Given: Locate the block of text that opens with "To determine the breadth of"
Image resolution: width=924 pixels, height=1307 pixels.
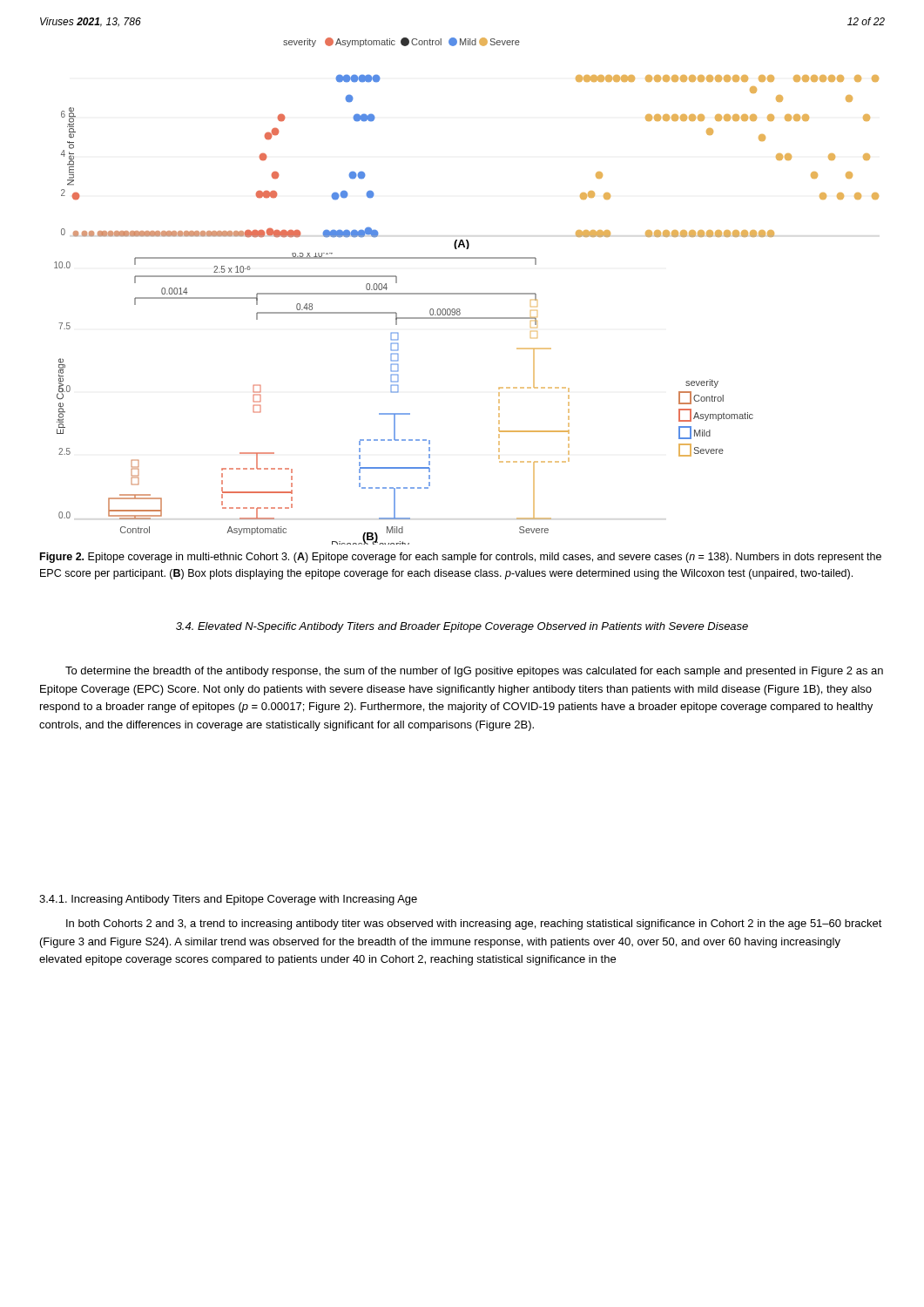Looking at the screenshot, I should pos(461,697).
